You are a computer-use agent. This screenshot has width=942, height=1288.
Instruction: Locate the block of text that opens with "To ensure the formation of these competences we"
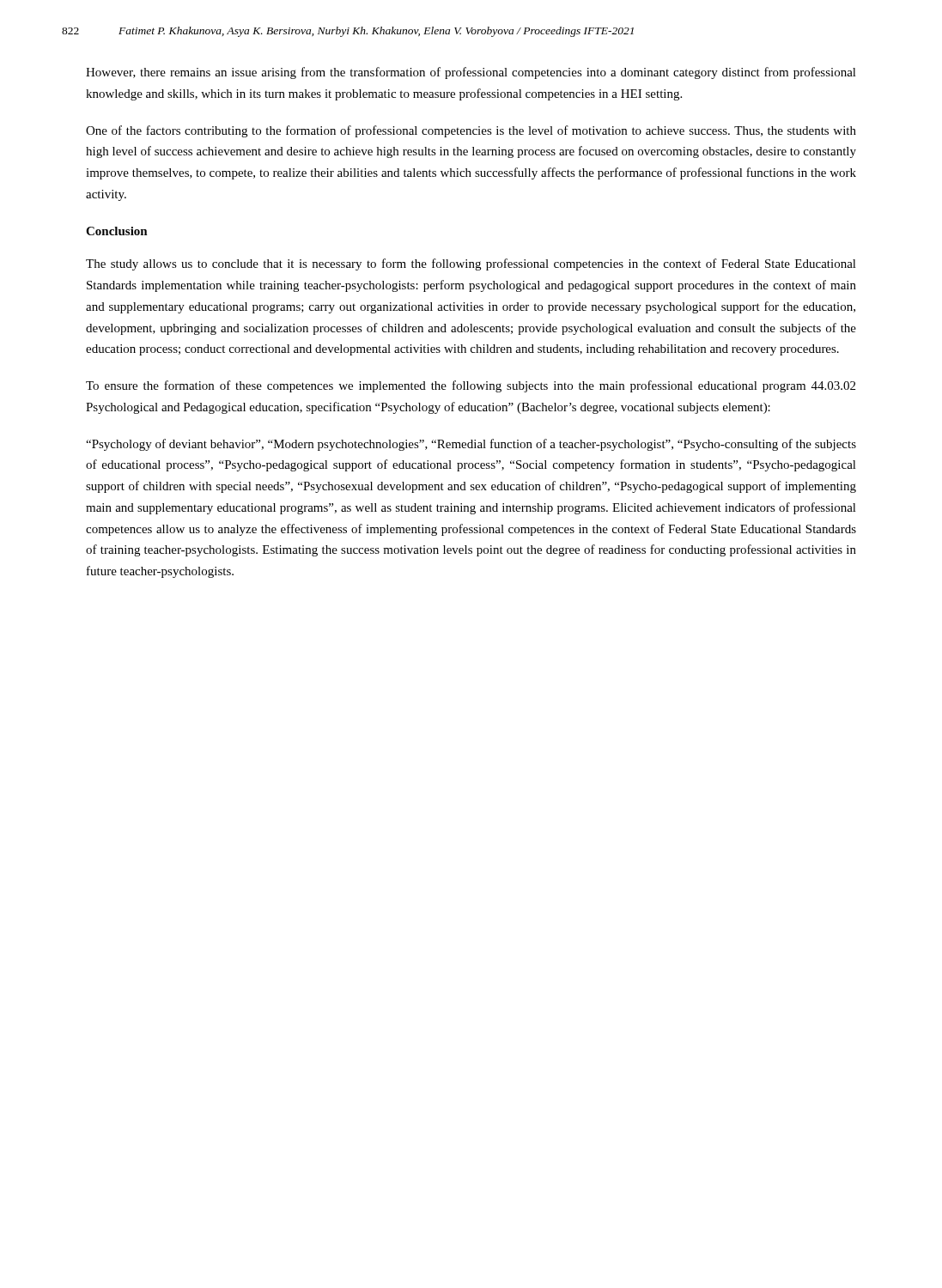471,396
